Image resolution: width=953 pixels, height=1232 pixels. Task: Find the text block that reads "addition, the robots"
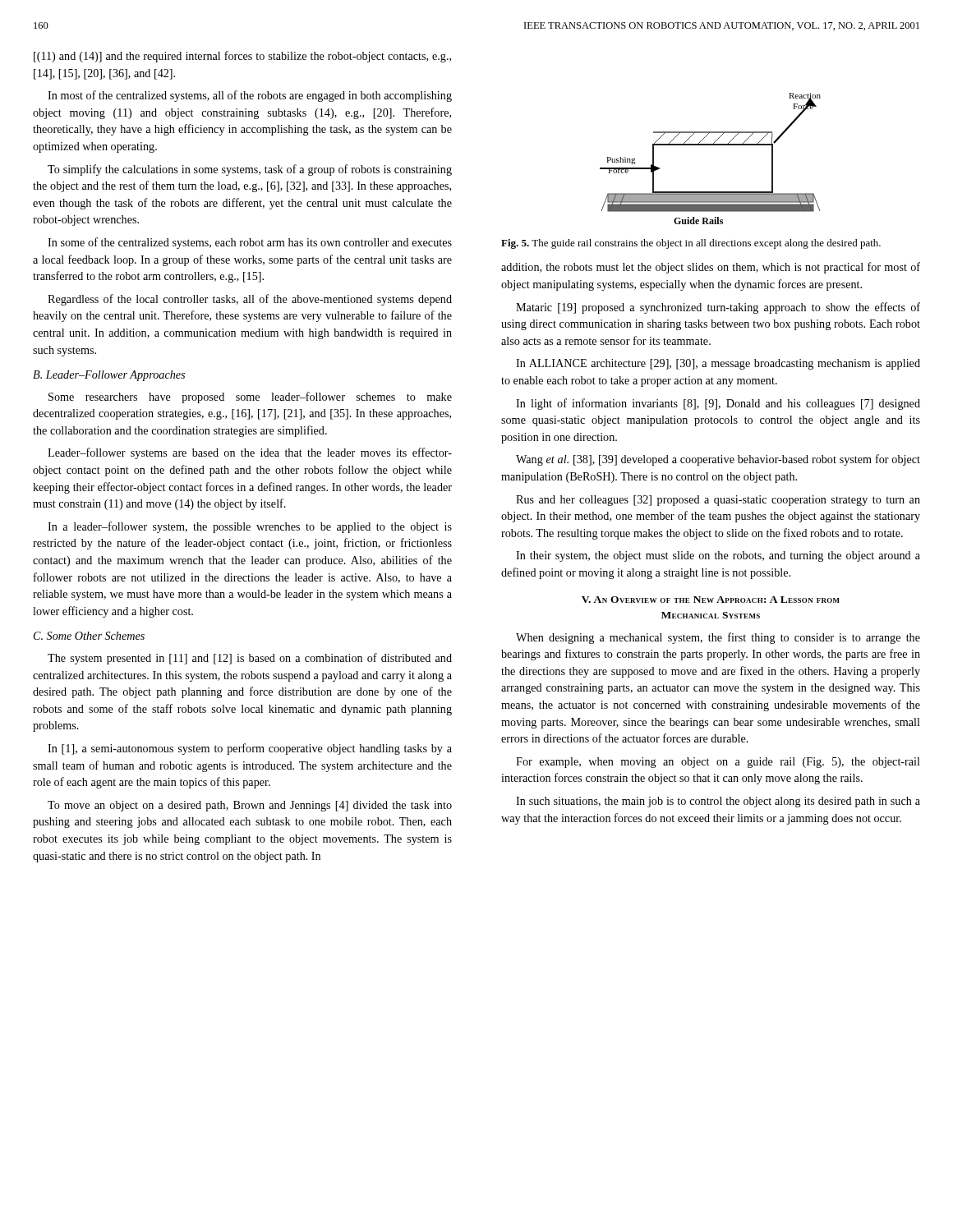point(711,276)
